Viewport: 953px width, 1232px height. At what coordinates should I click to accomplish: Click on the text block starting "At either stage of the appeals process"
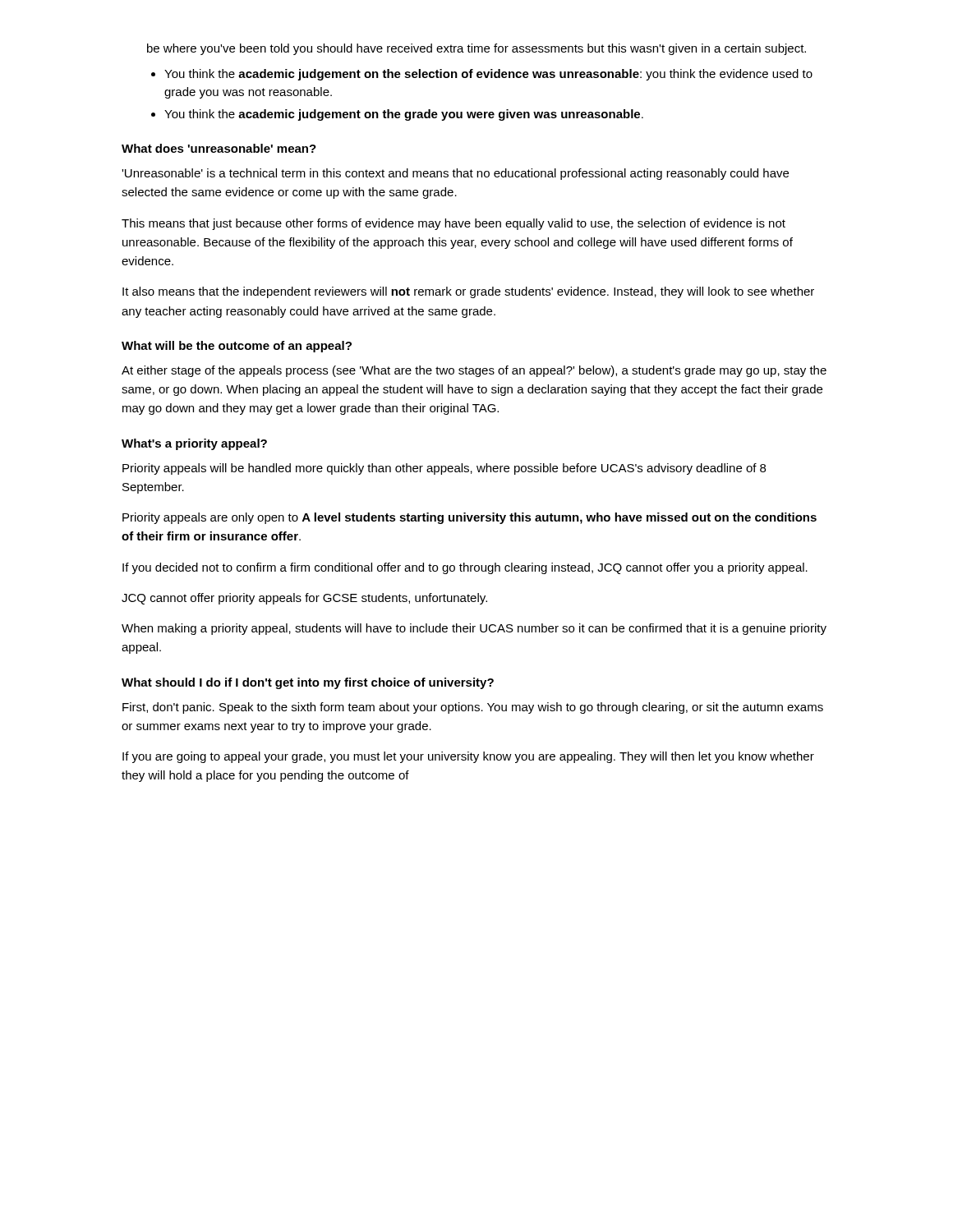[x=474, y=389]
